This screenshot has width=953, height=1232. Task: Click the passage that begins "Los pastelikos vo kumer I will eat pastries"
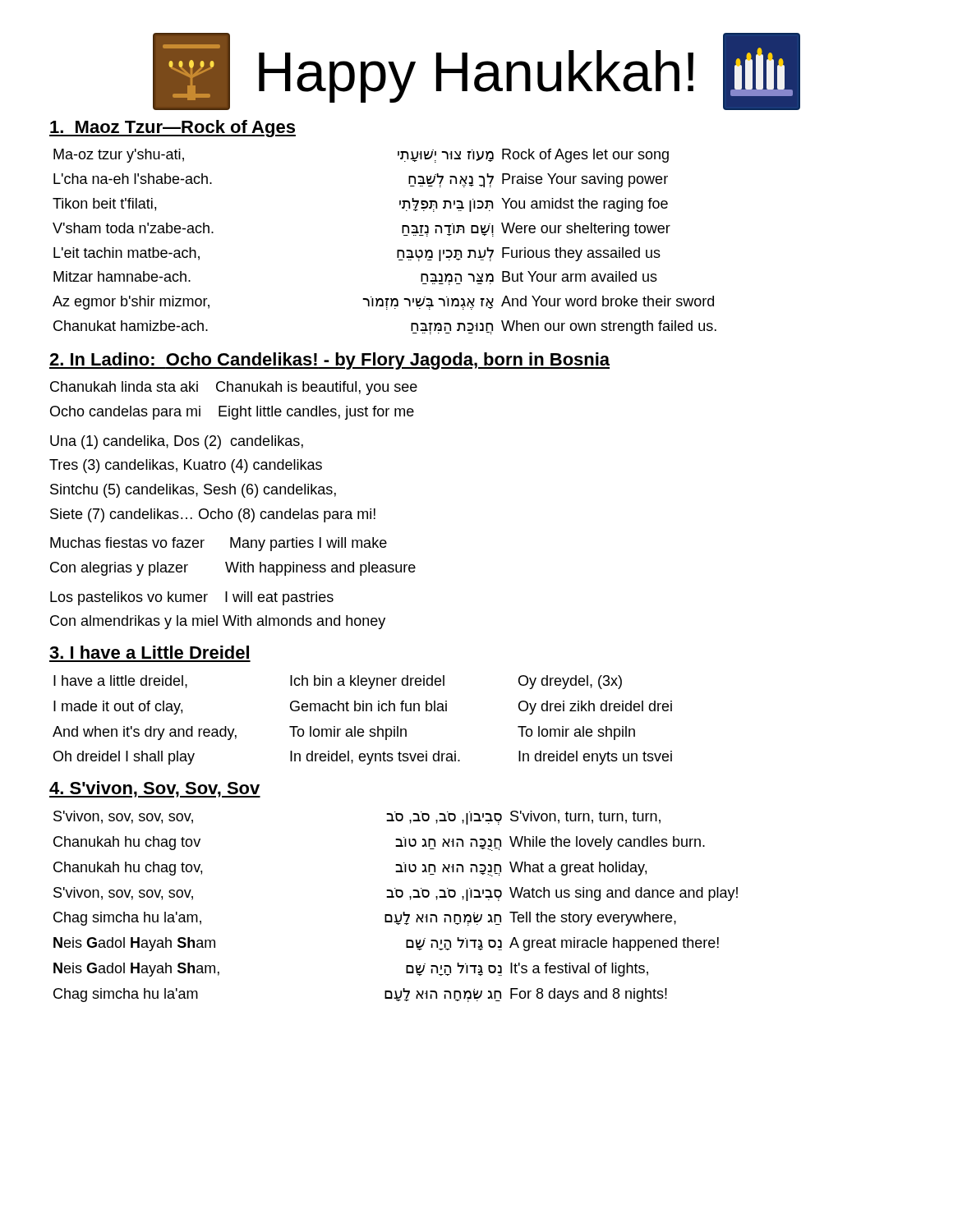pos(217,609)
